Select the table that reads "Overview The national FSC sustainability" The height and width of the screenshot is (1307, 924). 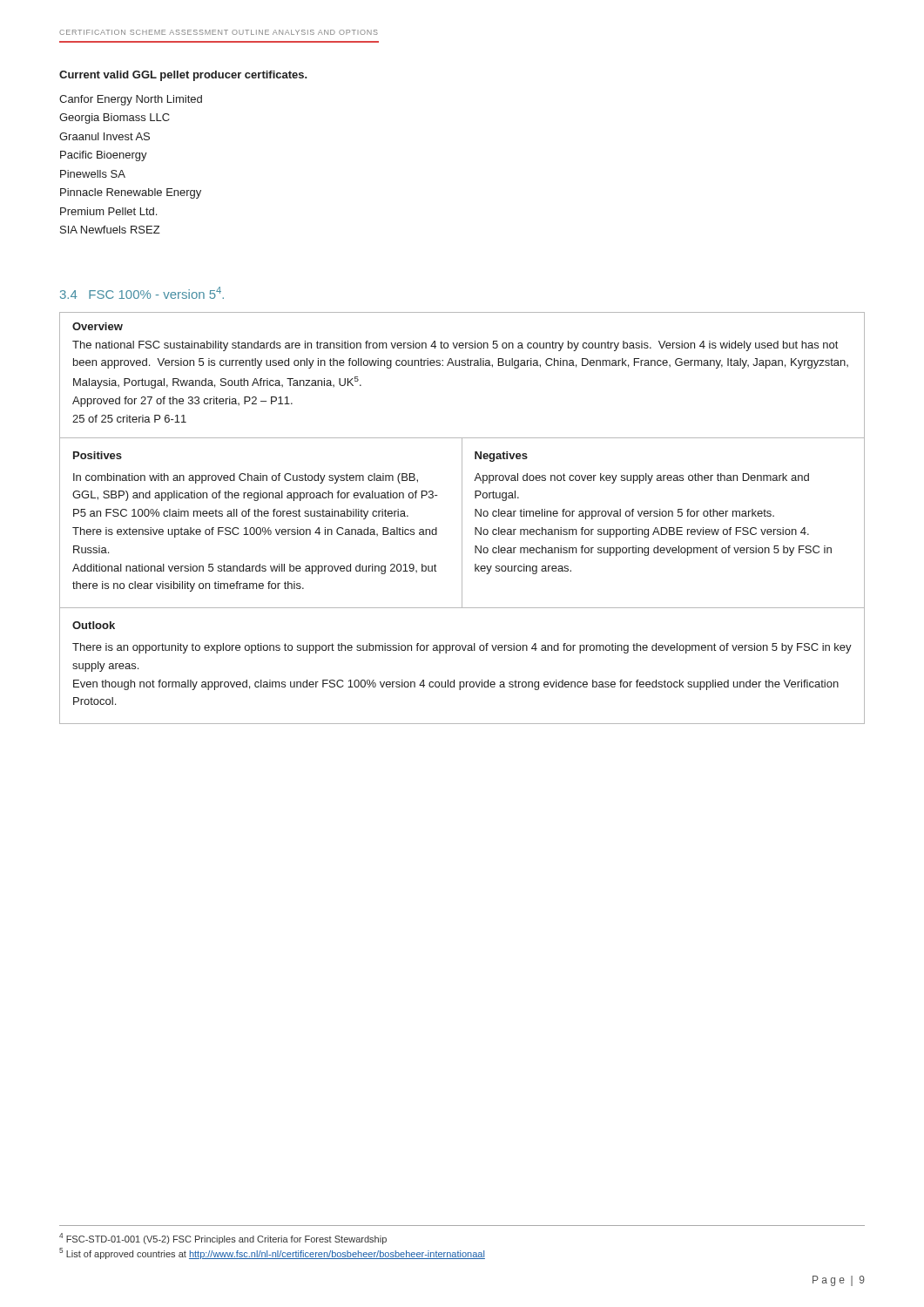(462, 518)
